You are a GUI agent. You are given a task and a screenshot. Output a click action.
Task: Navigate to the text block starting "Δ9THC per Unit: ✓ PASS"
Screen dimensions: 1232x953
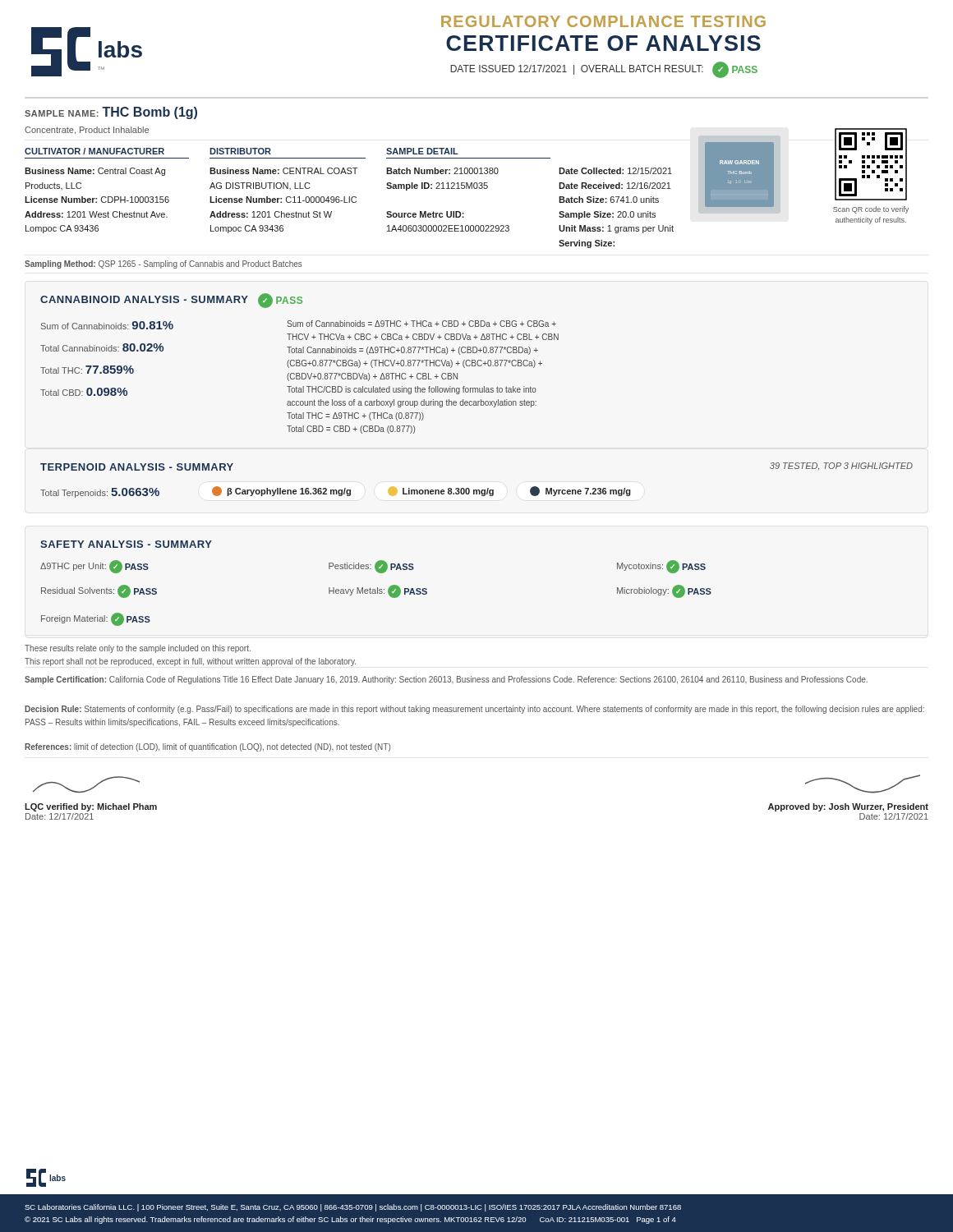[x=94, y=567]
